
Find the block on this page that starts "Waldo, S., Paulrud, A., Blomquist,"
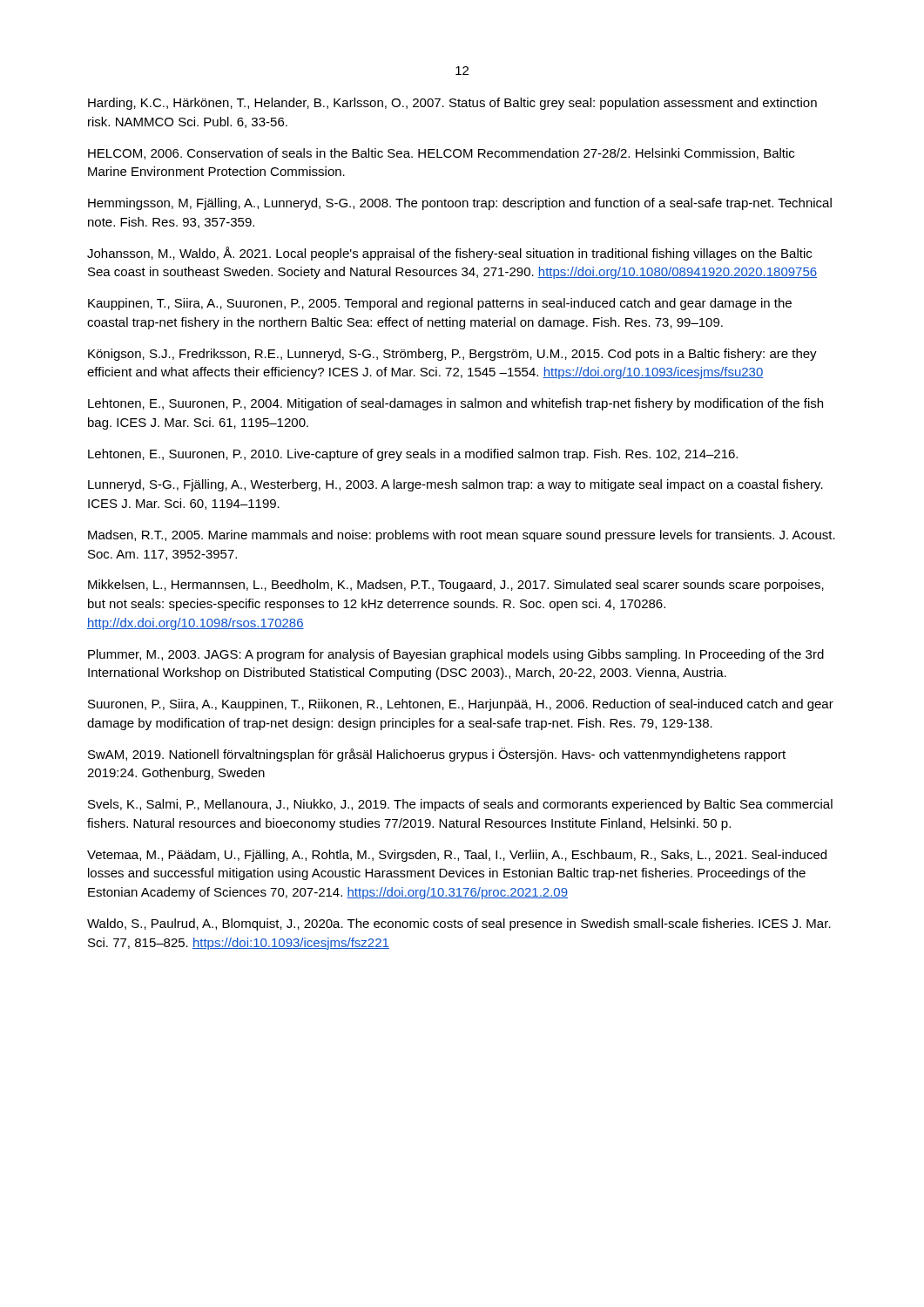point(459,932)
